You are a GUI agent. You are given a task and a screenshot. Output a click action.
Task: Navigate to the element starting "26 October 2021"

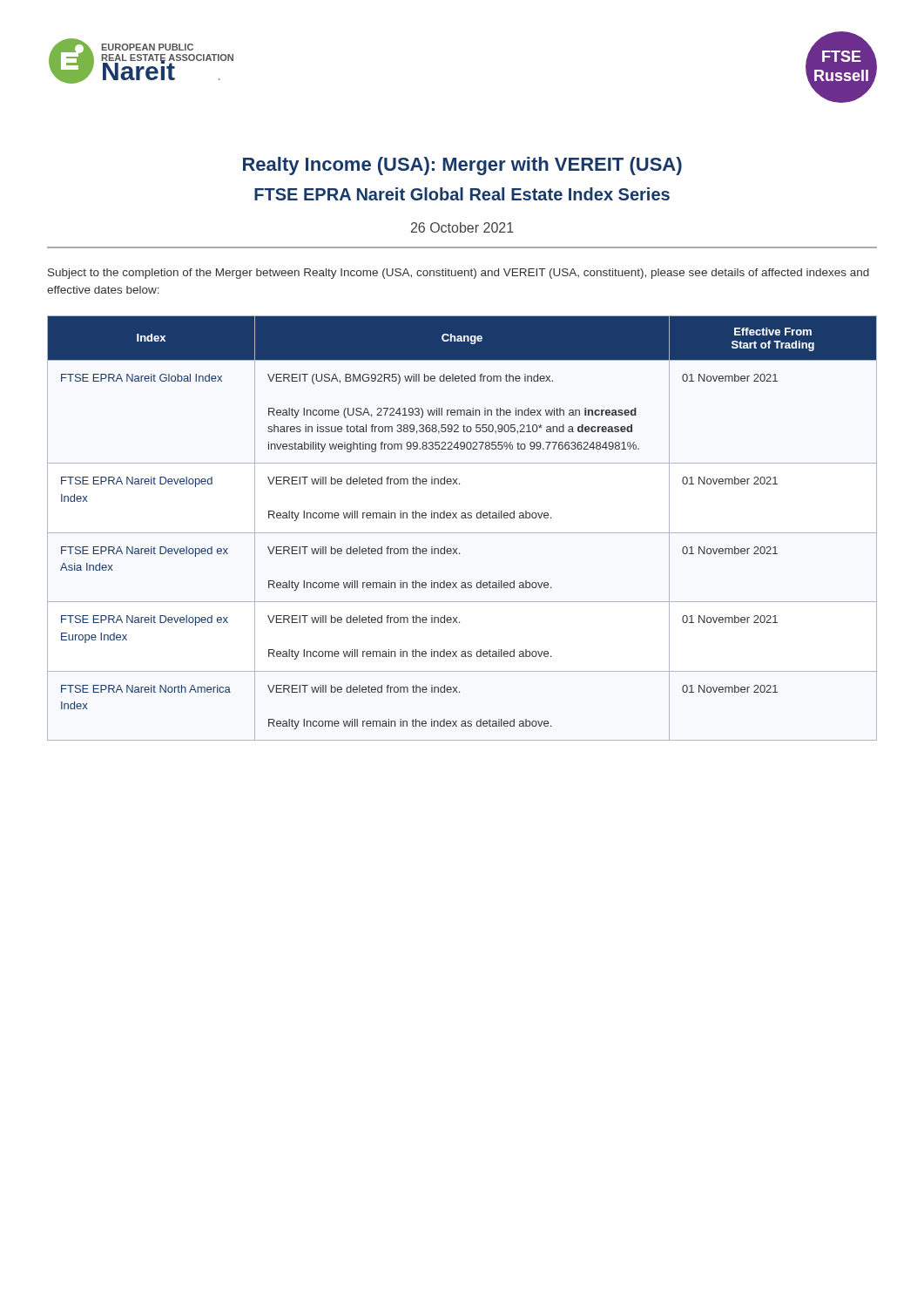(x=462, y=228)
